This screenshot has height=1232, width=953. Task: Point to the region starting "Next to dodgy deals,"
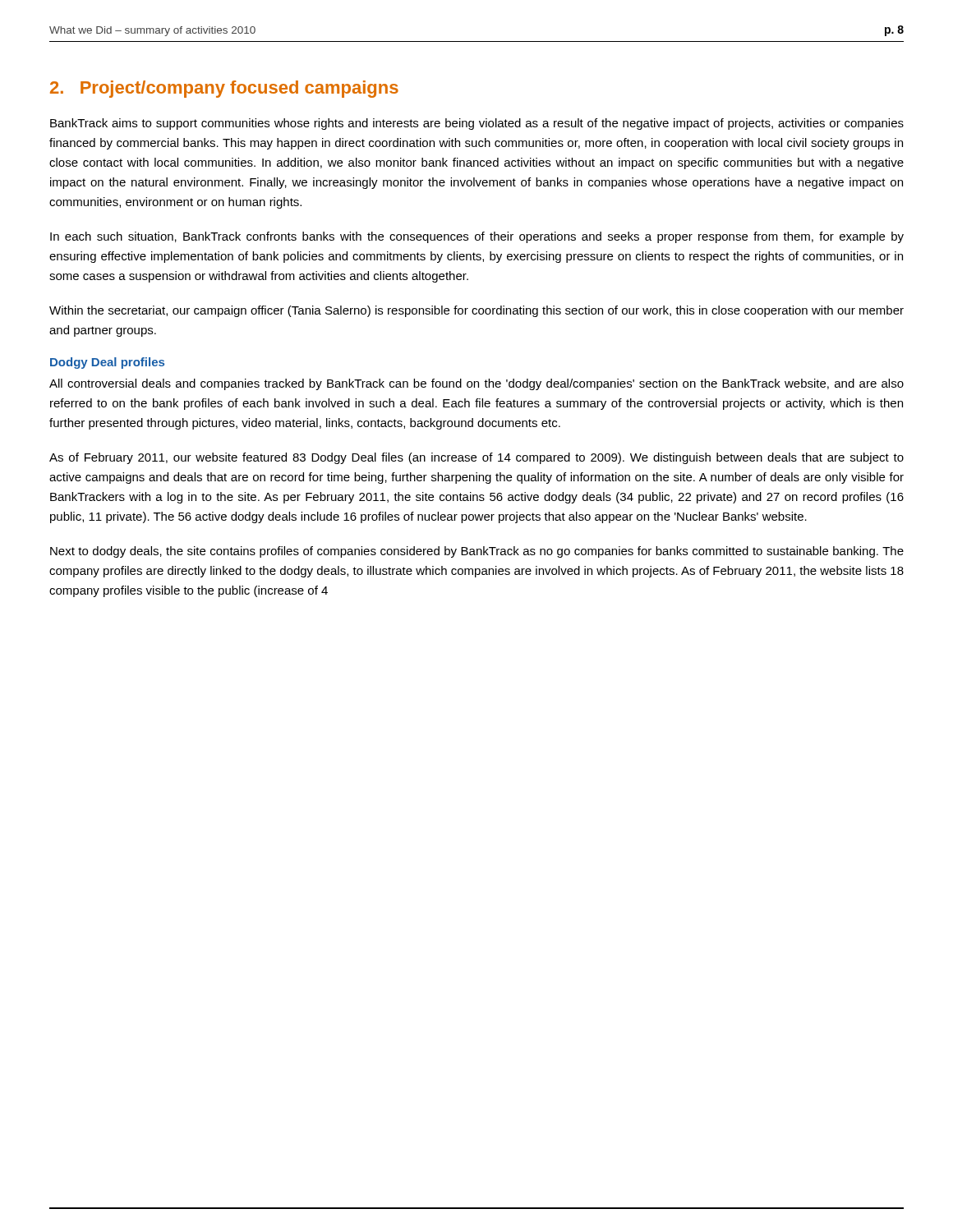coord(476,570)
